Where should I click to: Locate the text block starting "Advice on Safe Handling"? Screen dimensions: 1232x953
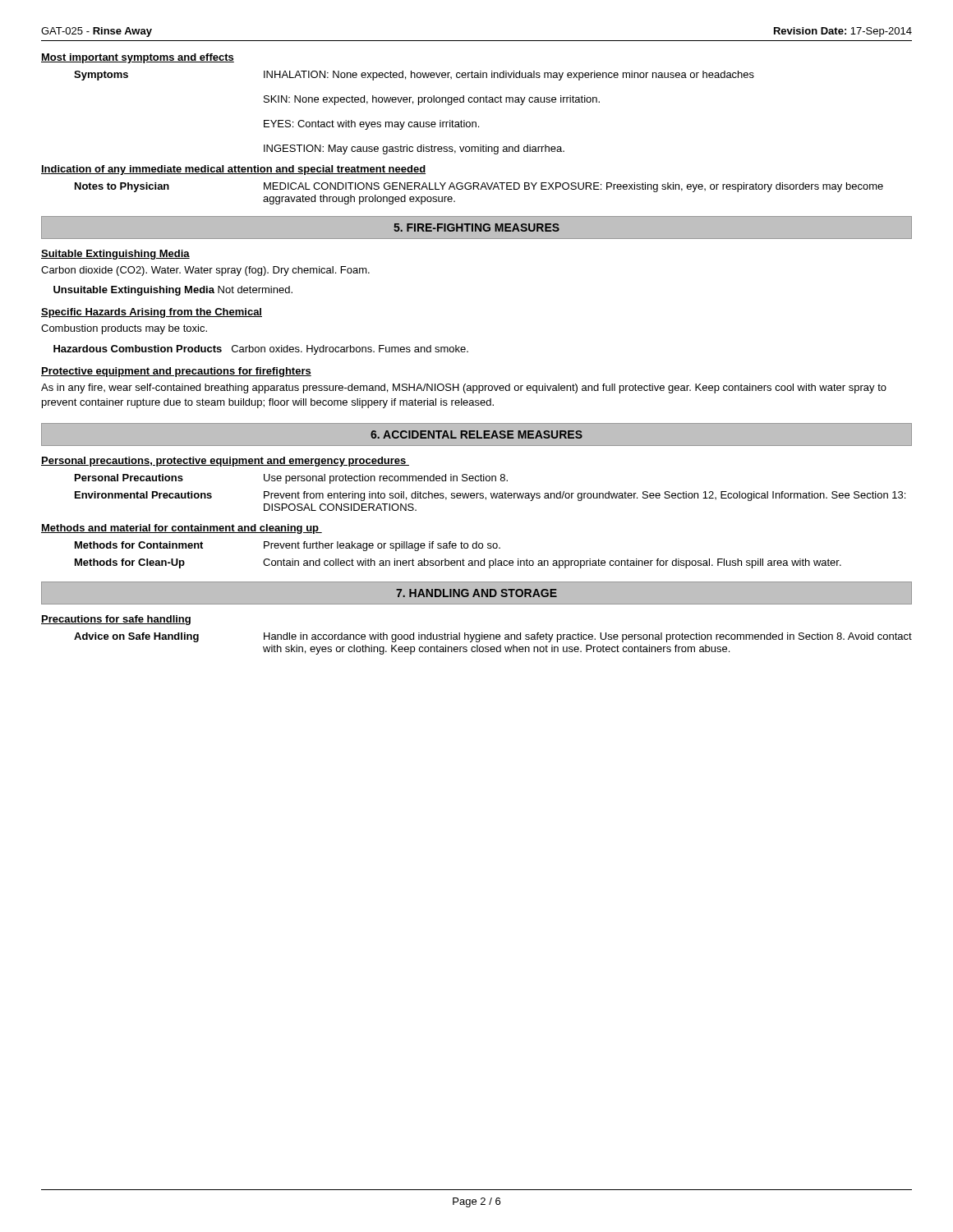tap(476, 642)
